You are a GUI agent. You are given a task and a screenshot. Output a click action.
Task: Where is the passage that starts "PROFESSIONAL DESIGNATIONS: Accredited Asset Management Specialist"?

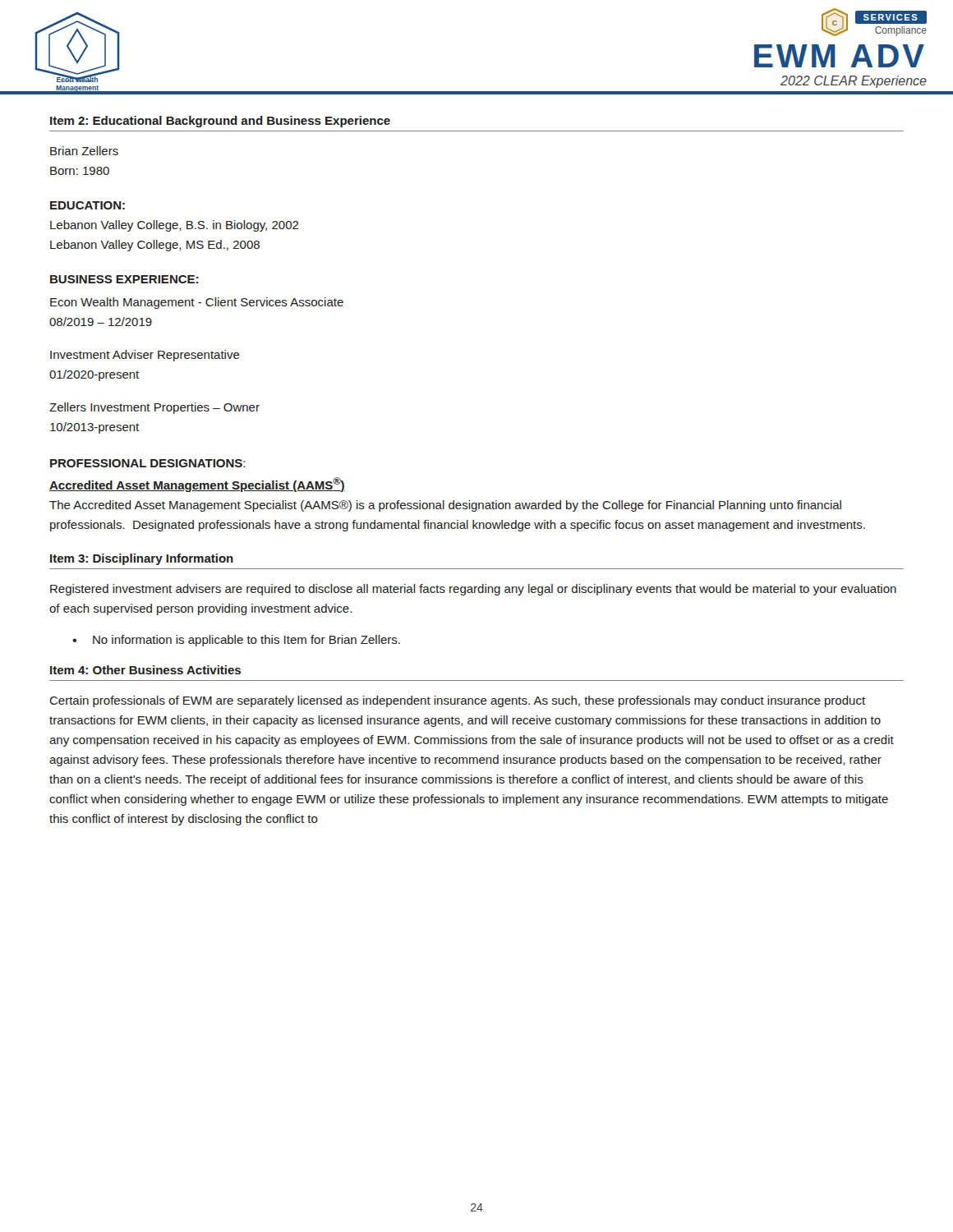click(x=476, y=492)
